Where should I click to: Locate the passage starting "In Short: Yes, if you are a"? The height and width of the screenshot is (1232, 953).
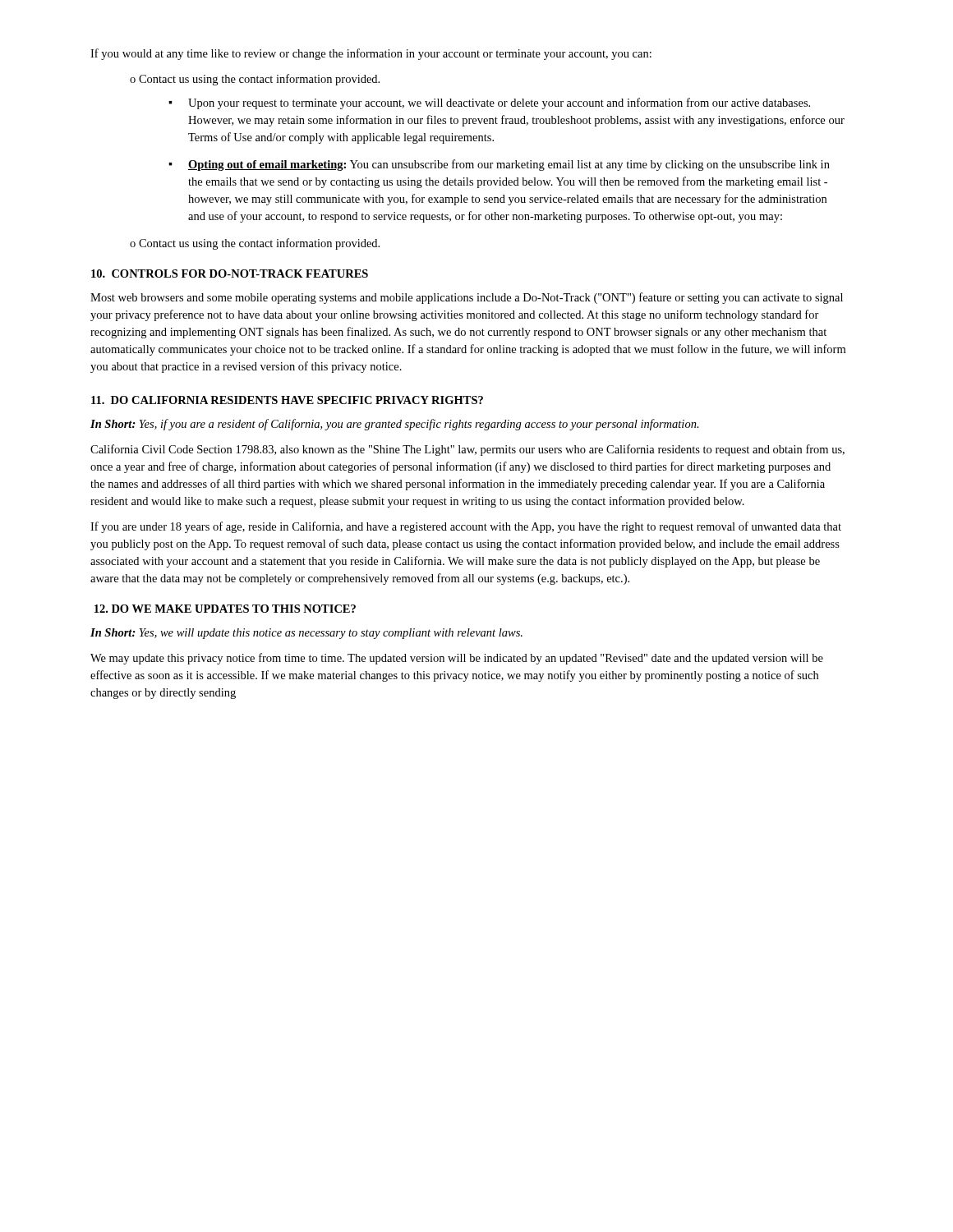pyautogui.click(x=395, y=424)
